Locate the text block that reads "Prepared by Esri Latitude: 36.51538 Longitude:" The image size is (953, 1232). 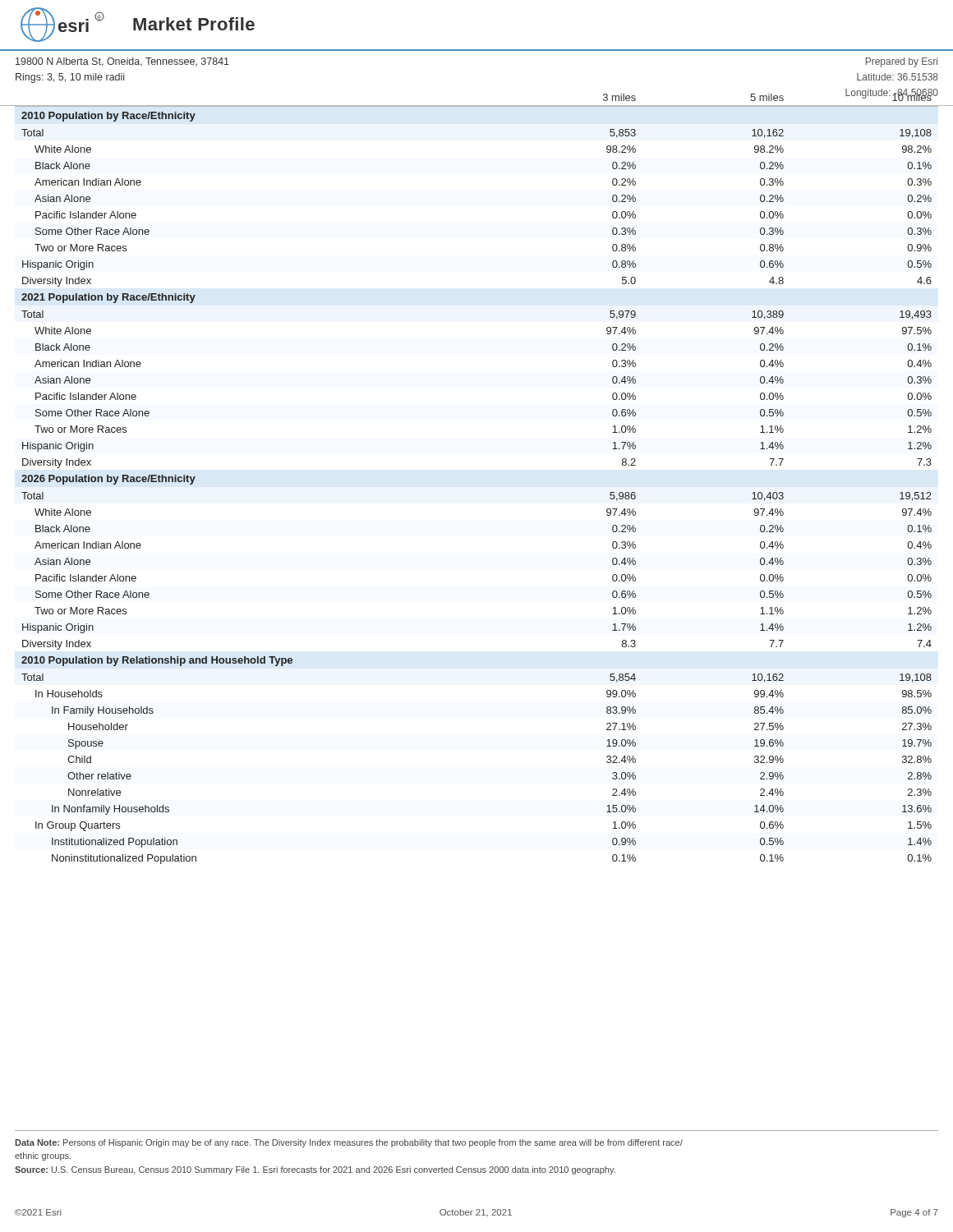click(892, 77)
